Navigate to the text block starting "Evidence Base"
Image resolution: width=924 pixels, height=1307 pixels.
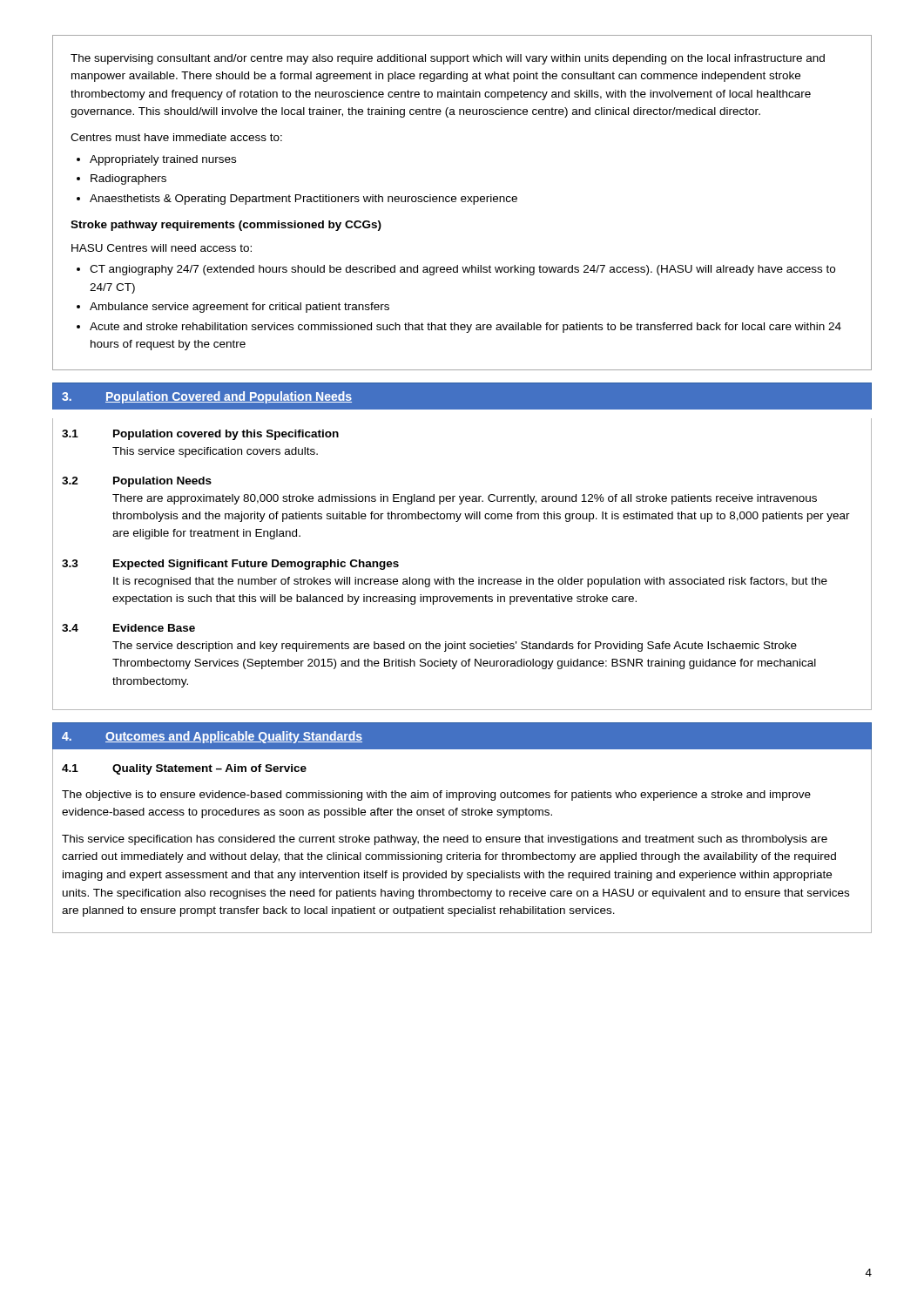pyautogui.click(x=154, y=628)
